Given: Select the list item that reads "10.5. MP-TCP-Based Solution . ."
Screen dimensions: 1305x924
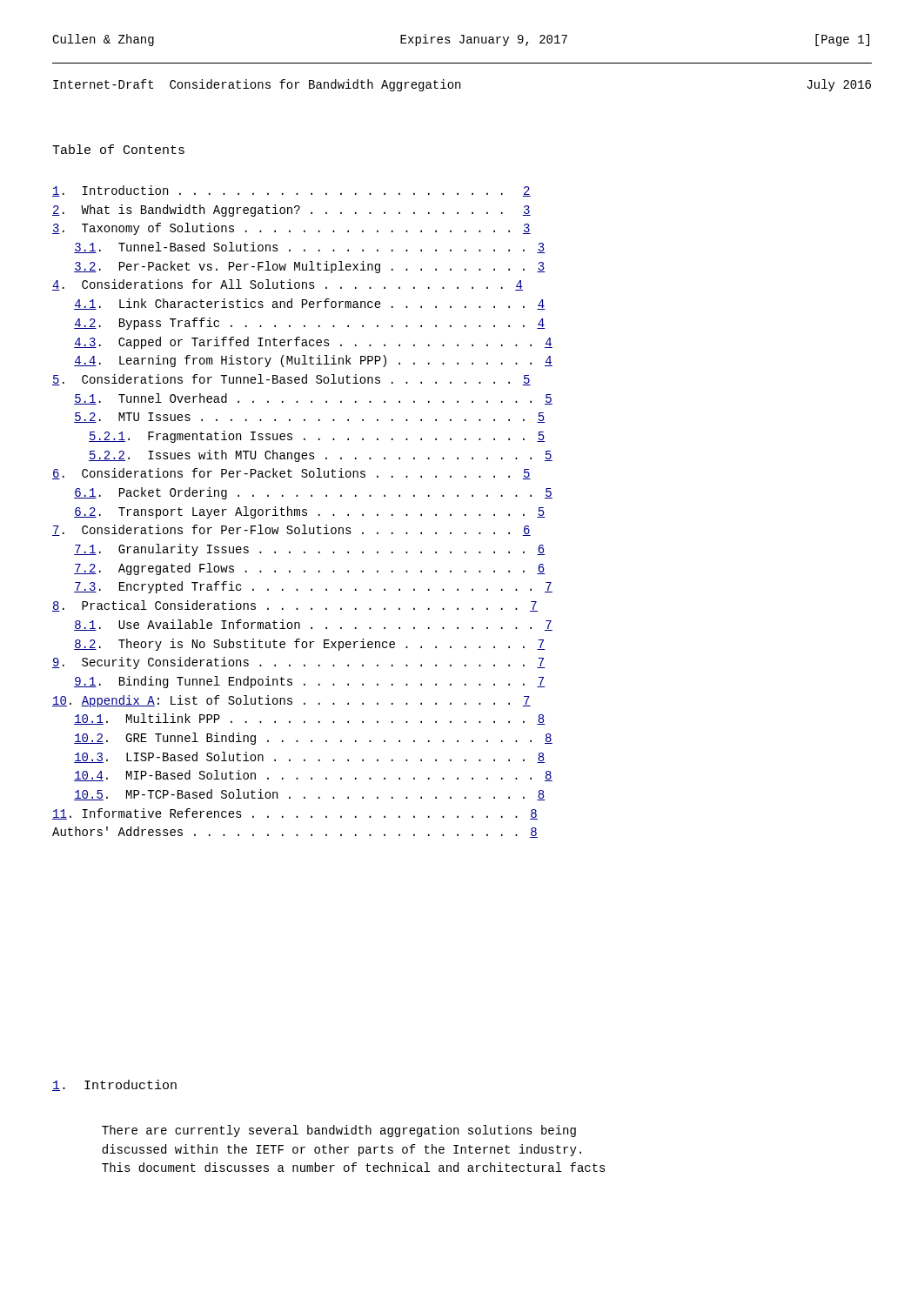Looking at the screenshot, I should pos(298,796).
